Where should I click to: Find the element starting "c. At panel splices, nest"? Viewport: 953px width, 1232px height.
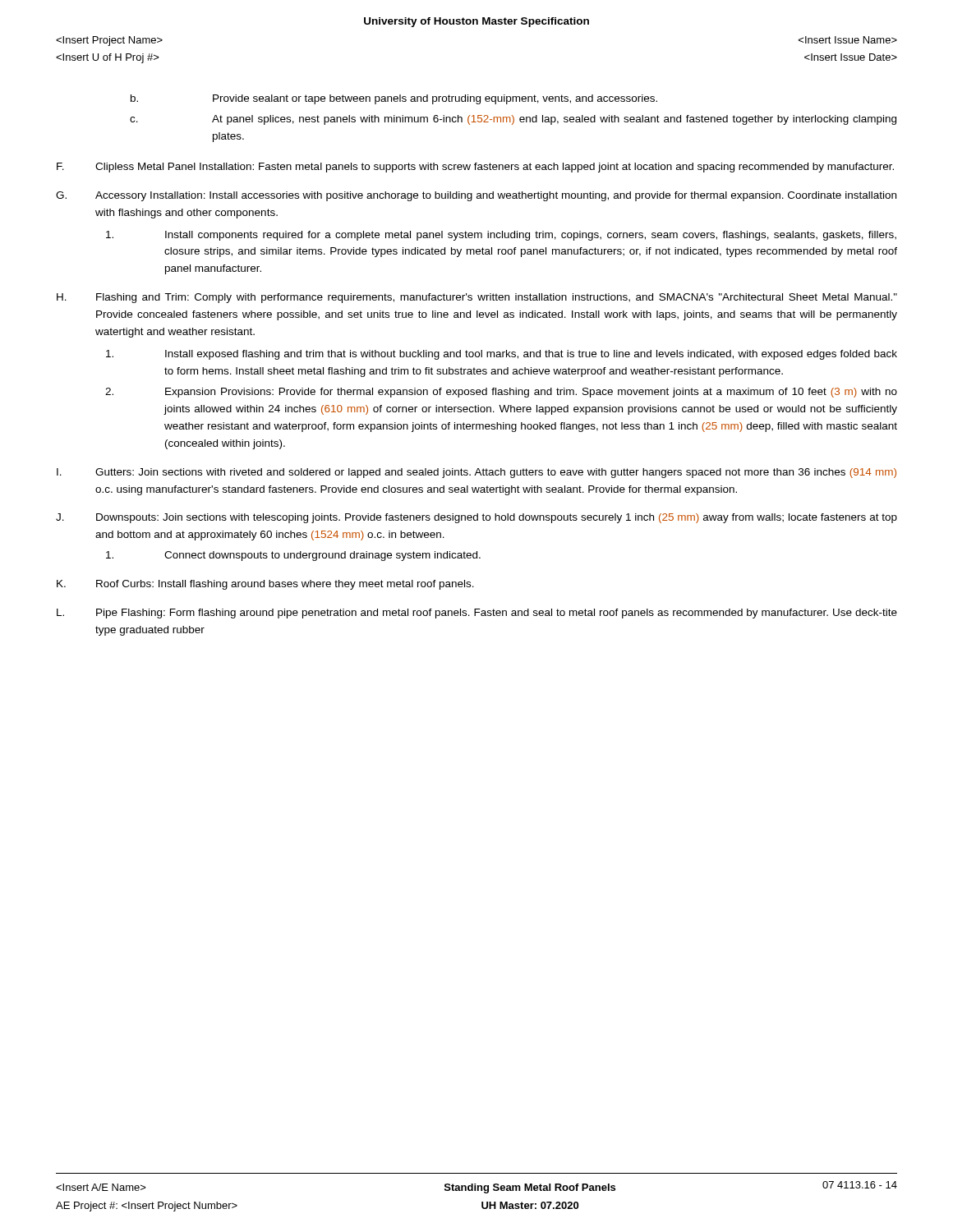(476, 128)
